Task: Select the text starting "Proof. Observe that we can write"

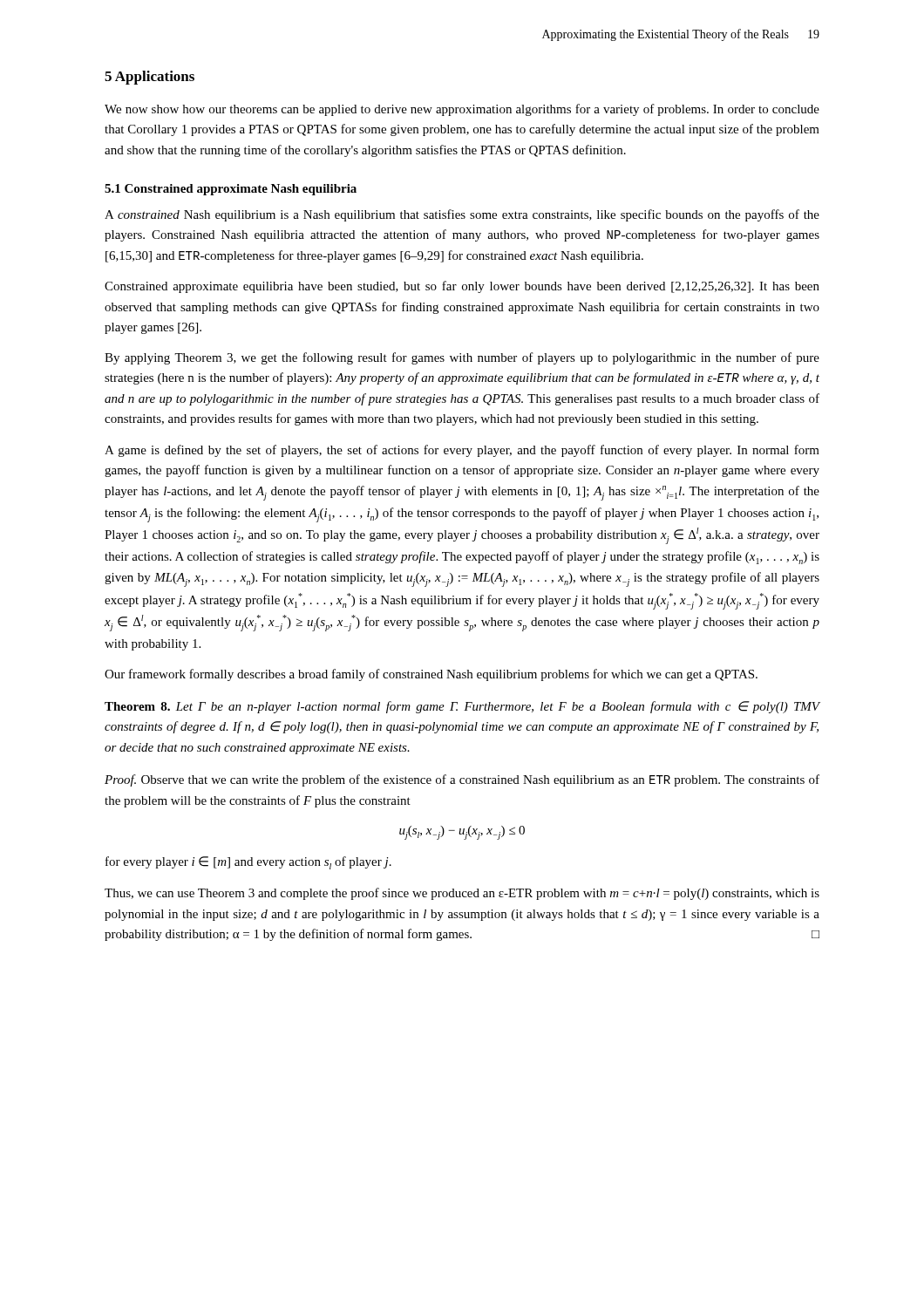Action: (462, 790)
